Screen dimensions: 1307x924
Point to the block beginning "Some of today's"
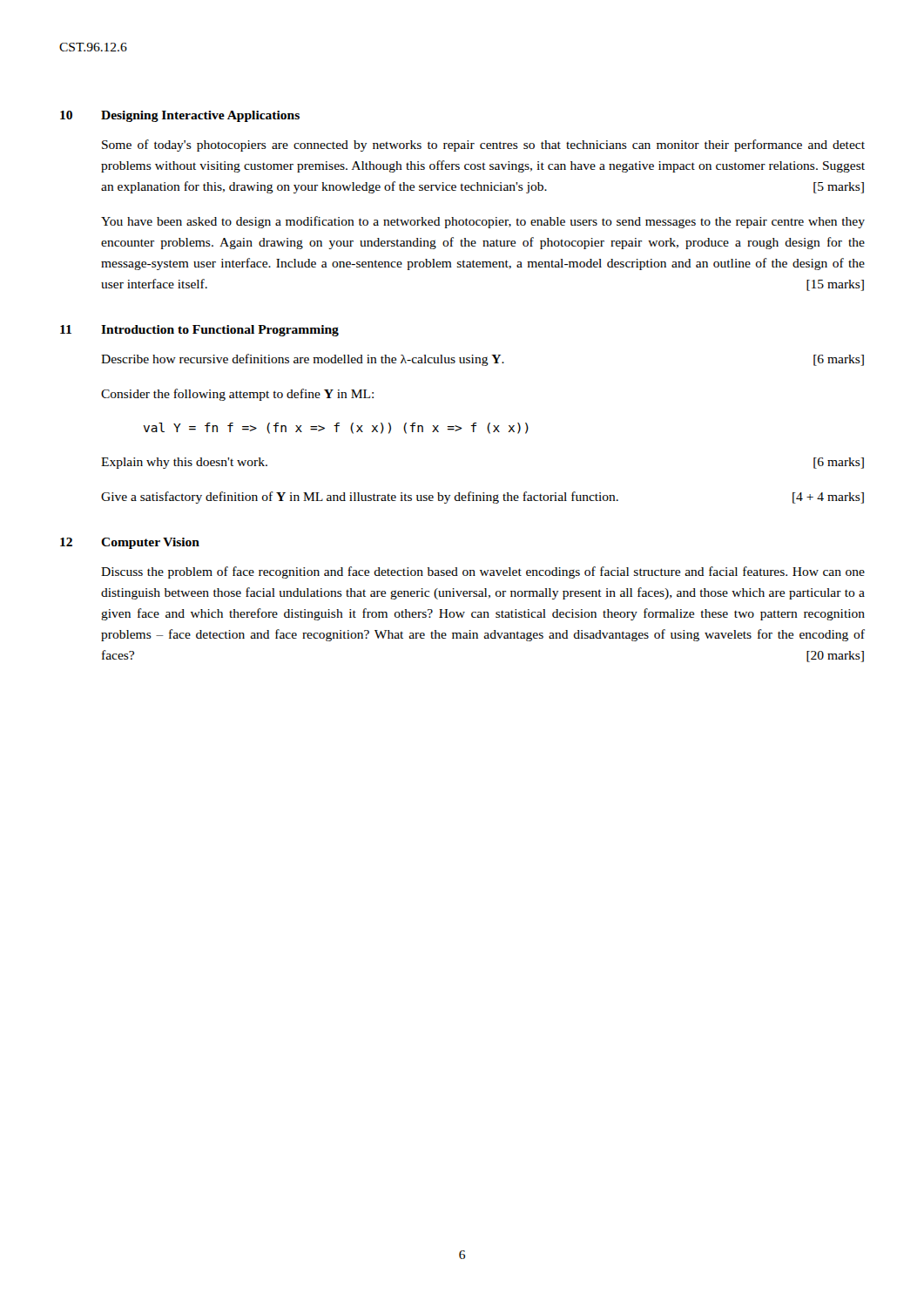483,167
